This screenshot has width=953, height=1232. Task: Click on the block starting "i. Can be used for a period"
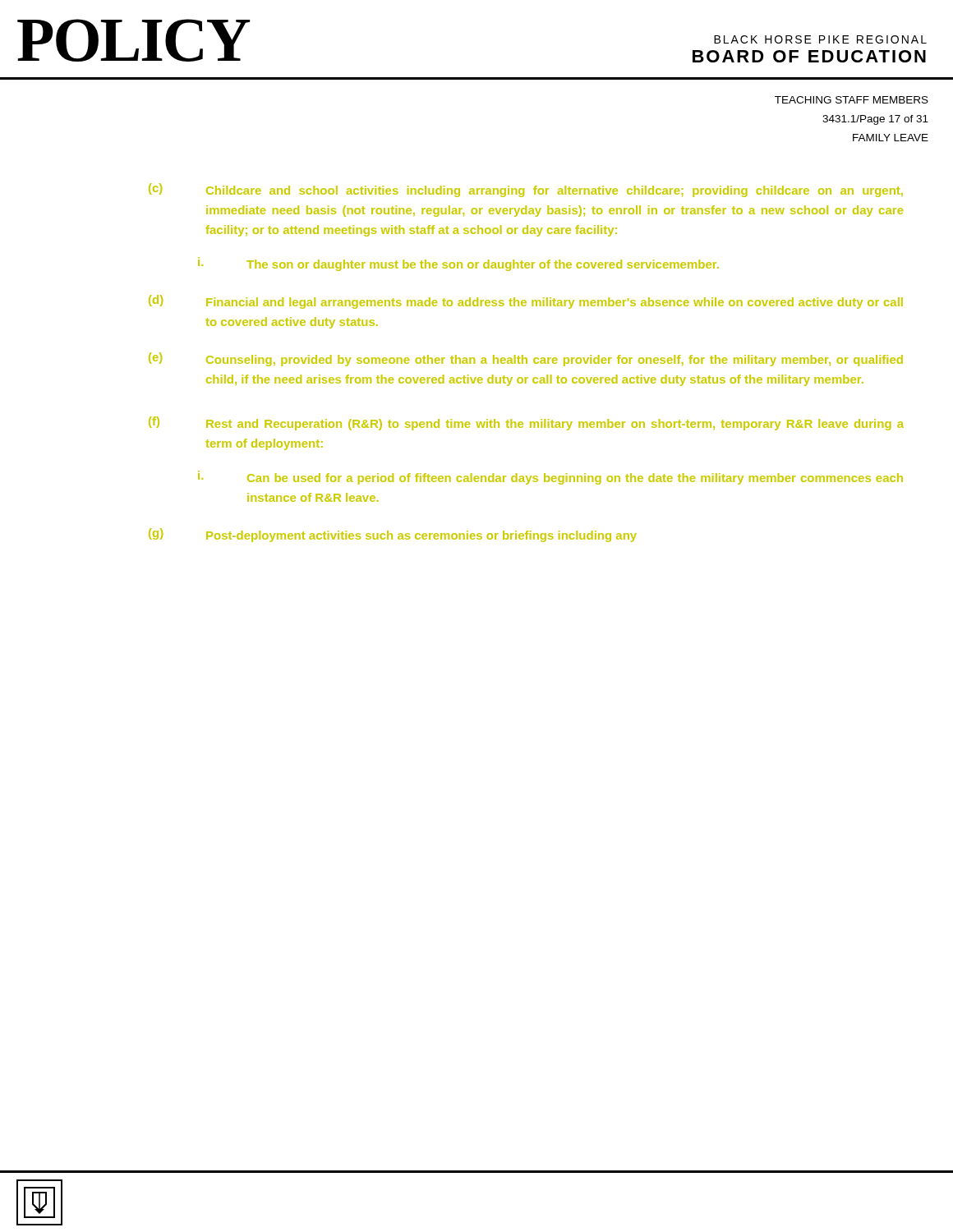tap(550, 488)
